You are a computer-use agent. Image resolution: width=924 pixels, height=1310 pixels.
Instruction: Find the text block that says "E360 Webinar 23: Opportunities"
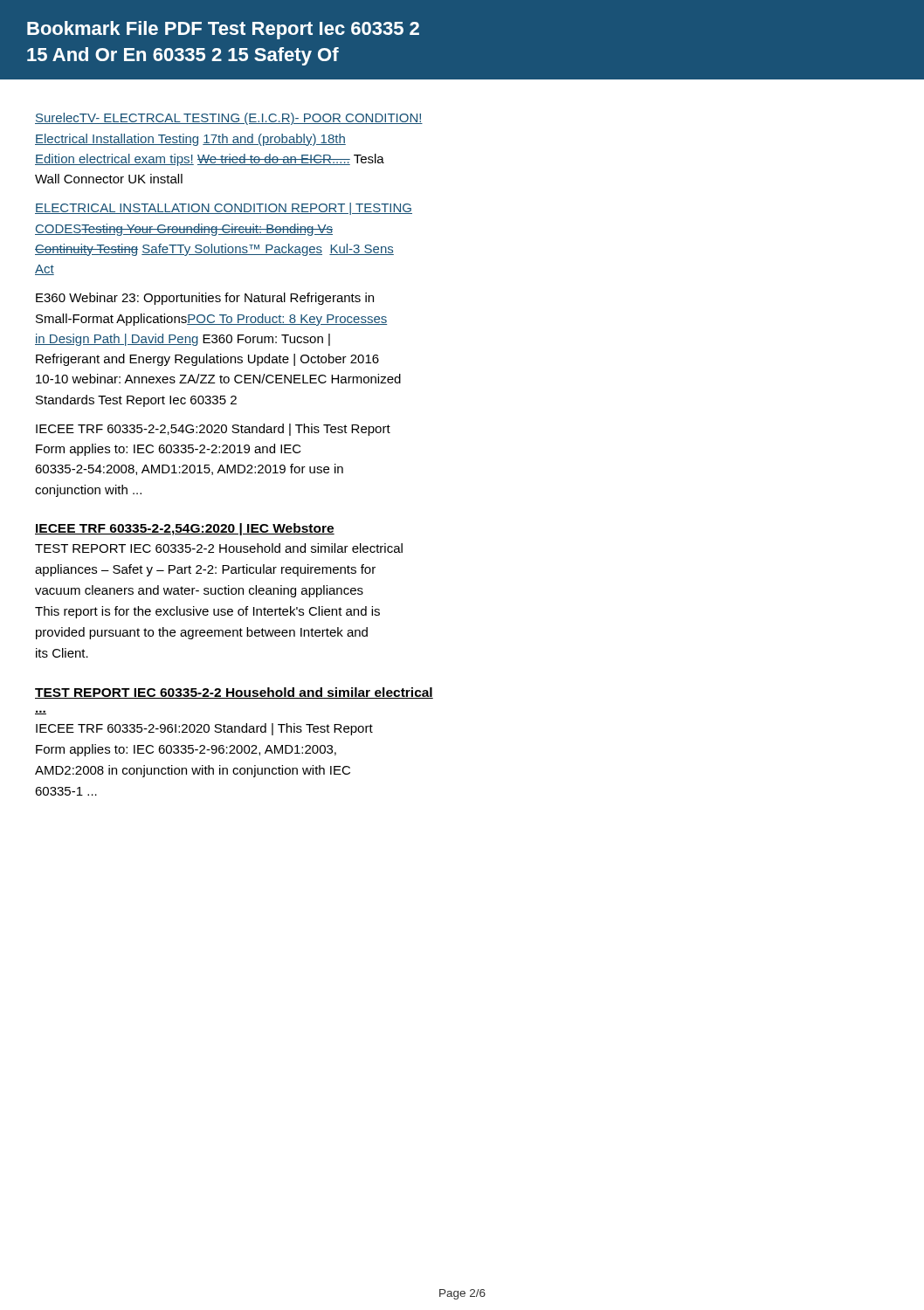[x=218, y=348]
